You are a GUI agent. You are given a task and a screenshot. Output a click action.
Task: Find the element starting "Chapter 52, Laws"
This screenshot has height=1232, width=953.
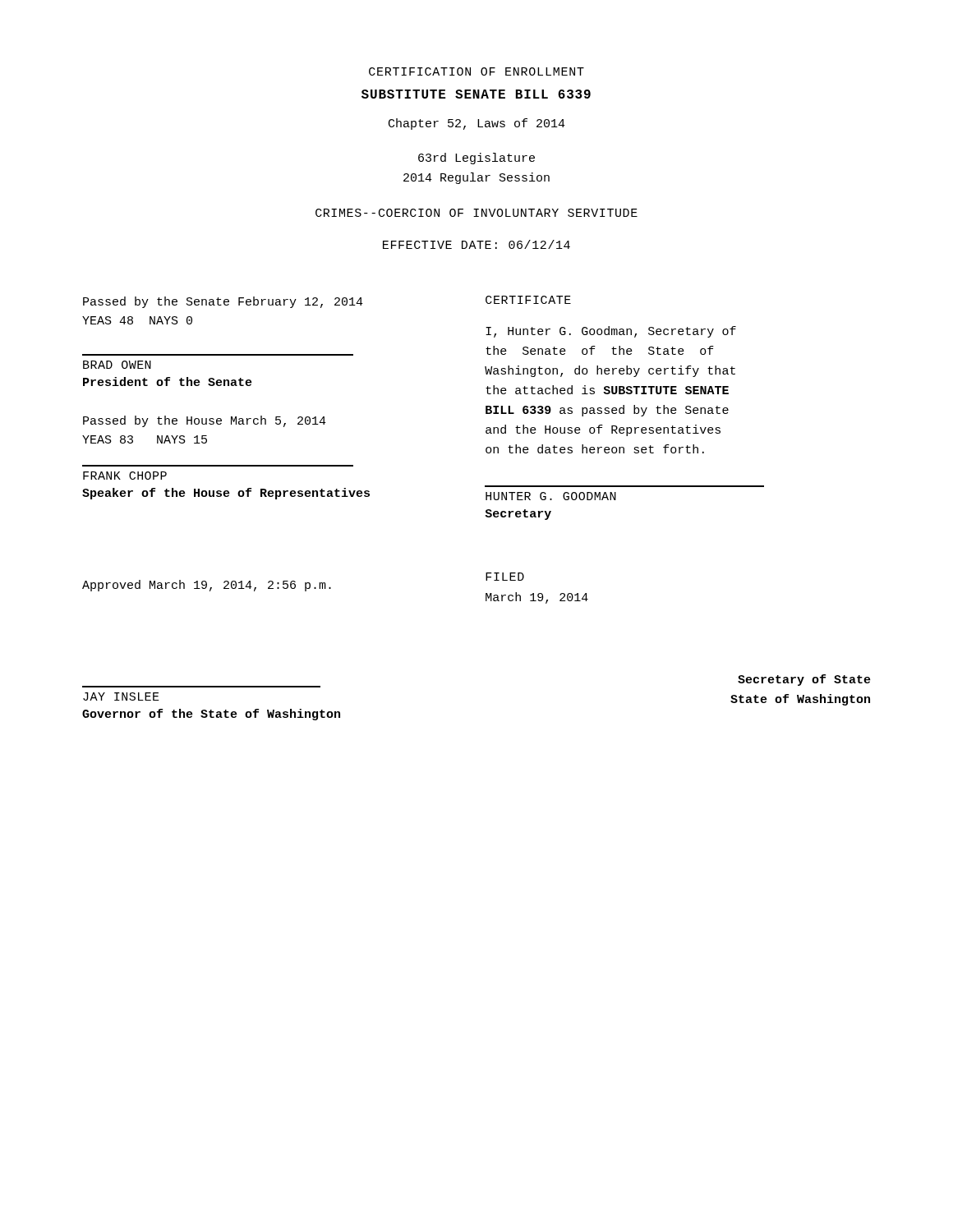tap(476, 124)
